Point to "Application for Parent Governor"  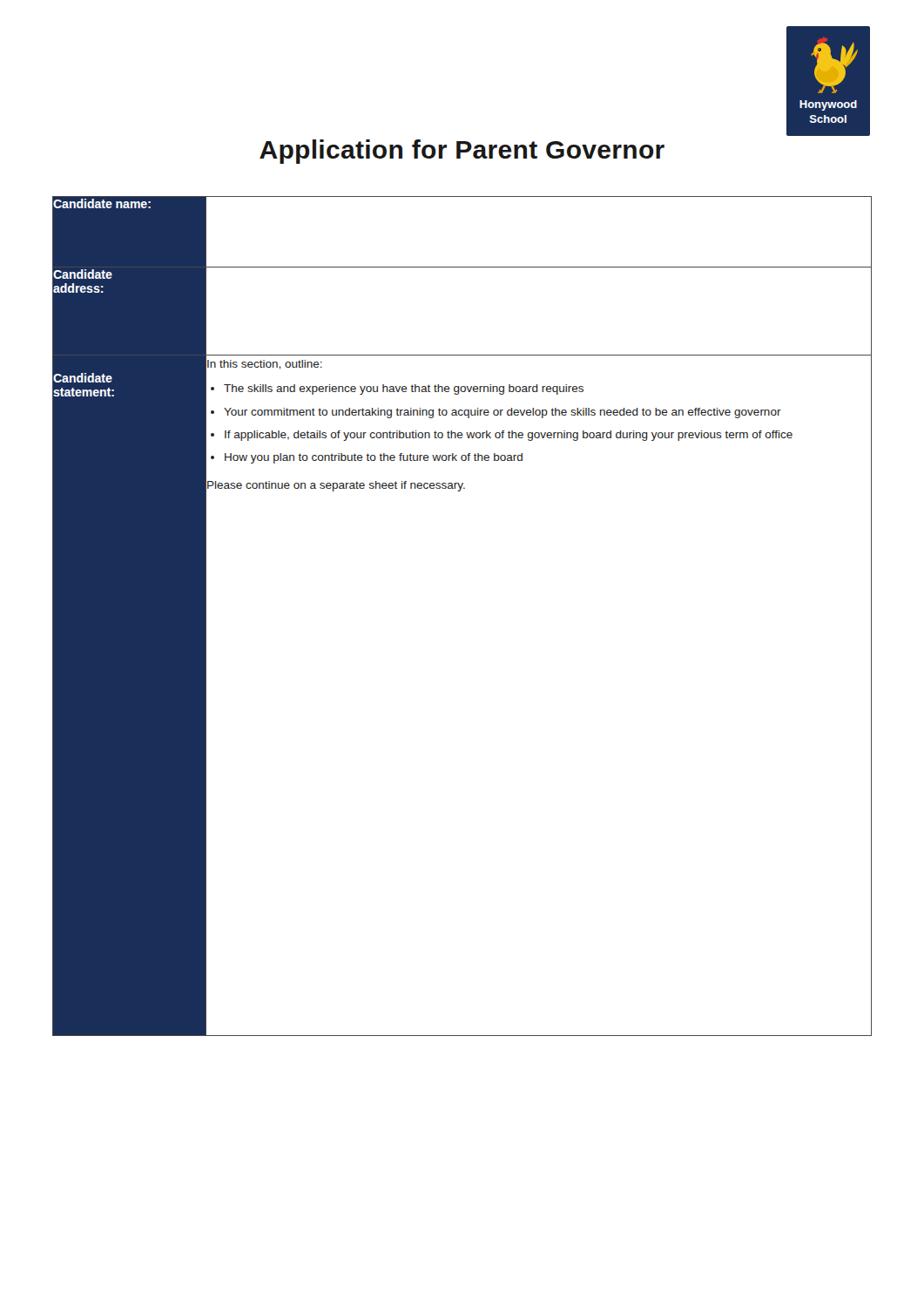(x=462, y=149)
